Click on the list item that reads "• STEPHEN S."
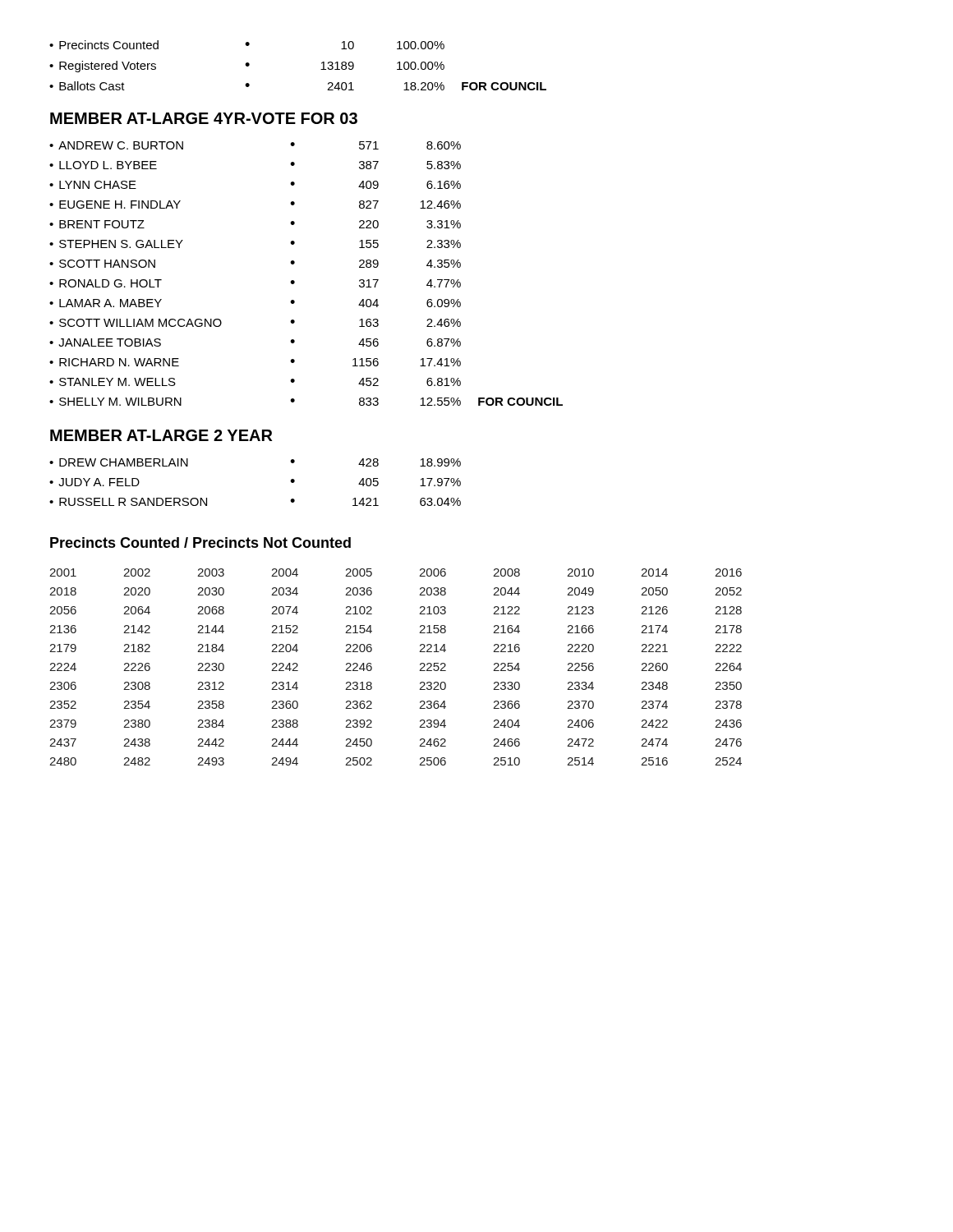 pyautogui.click(x=112, y=244)
